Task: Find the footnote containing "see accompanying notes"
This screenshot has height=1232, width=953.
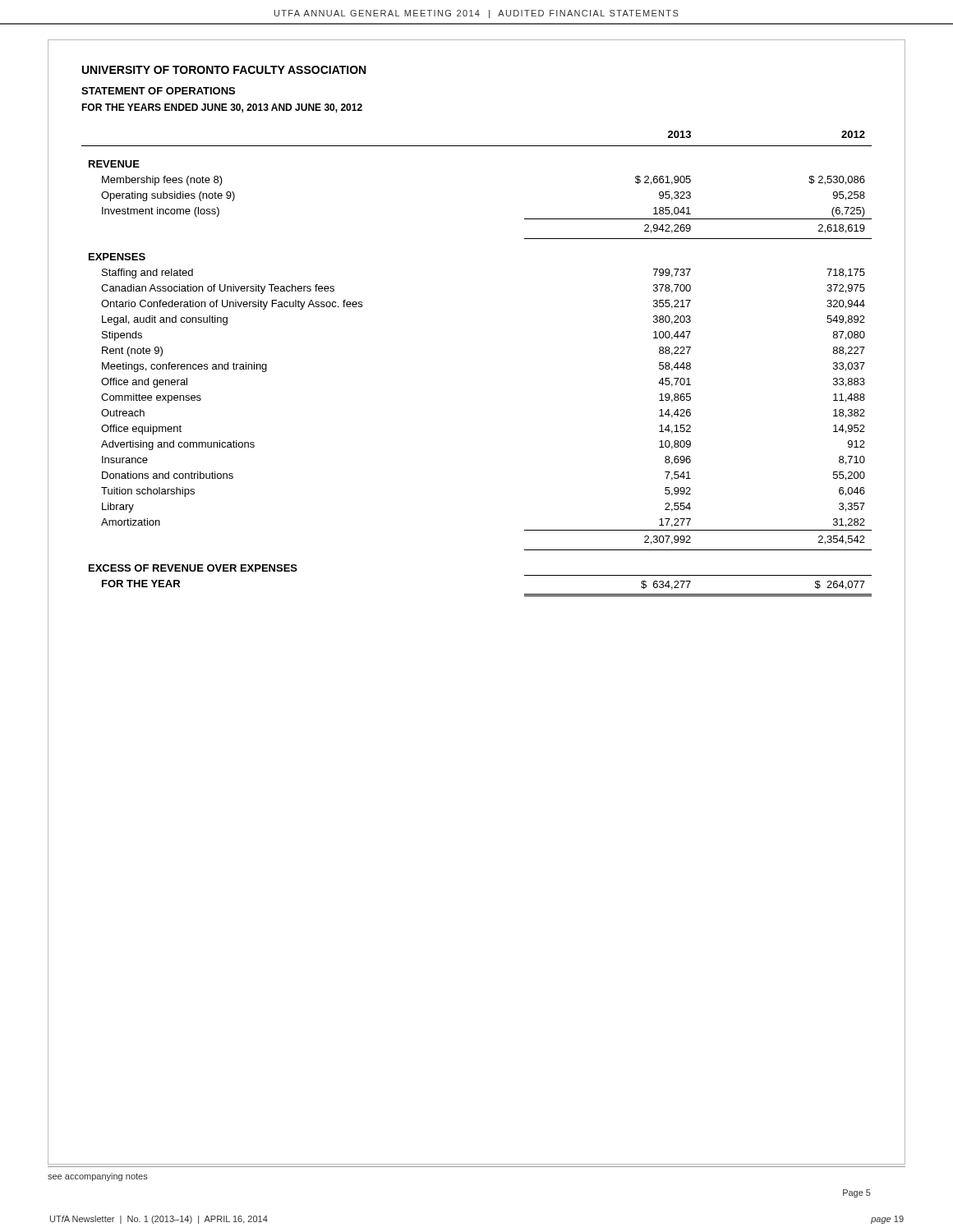Action: tap(98, 1176)
